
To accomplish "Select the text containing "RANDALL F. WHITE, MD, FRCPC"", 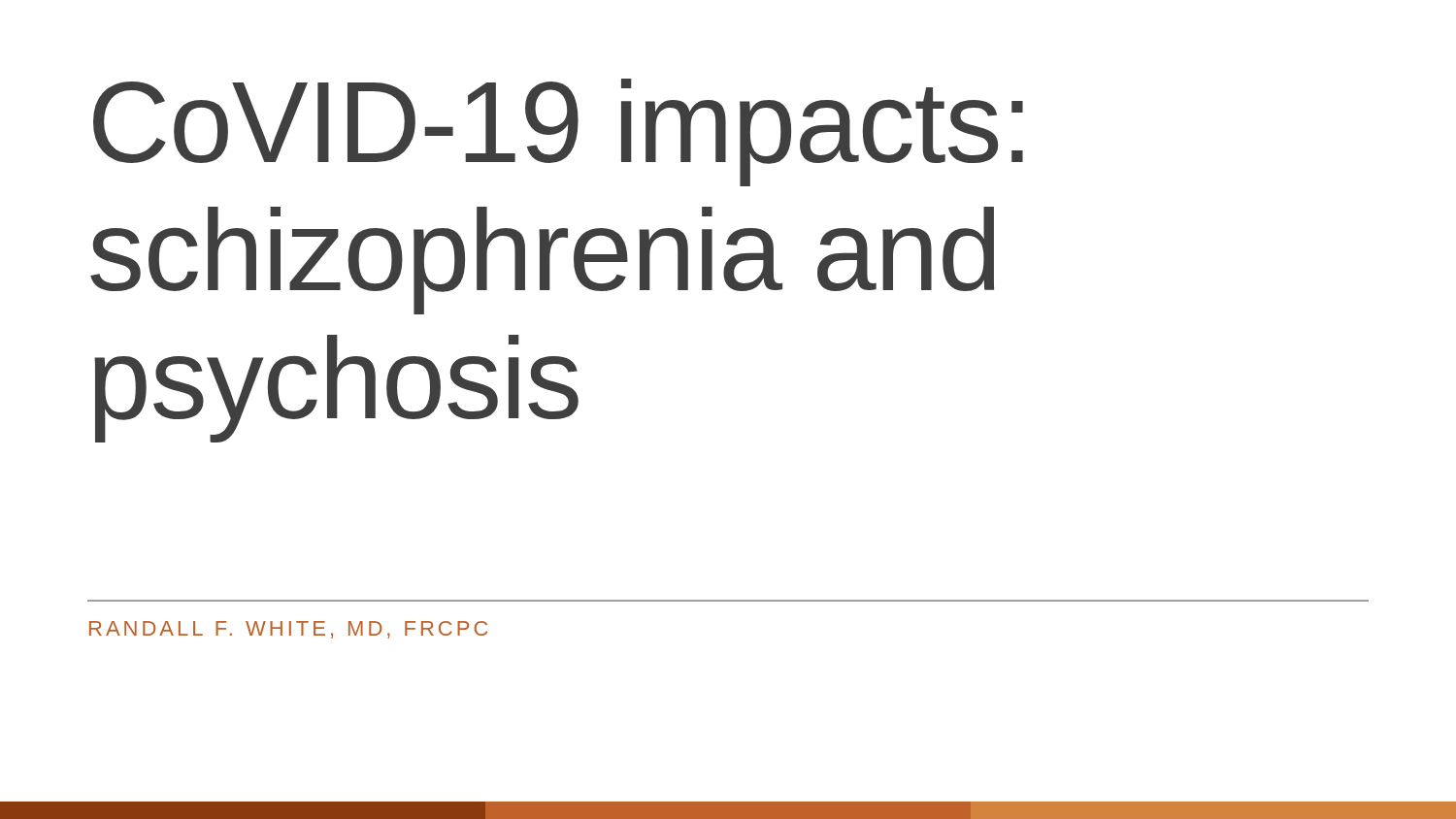I will point(289,628).
